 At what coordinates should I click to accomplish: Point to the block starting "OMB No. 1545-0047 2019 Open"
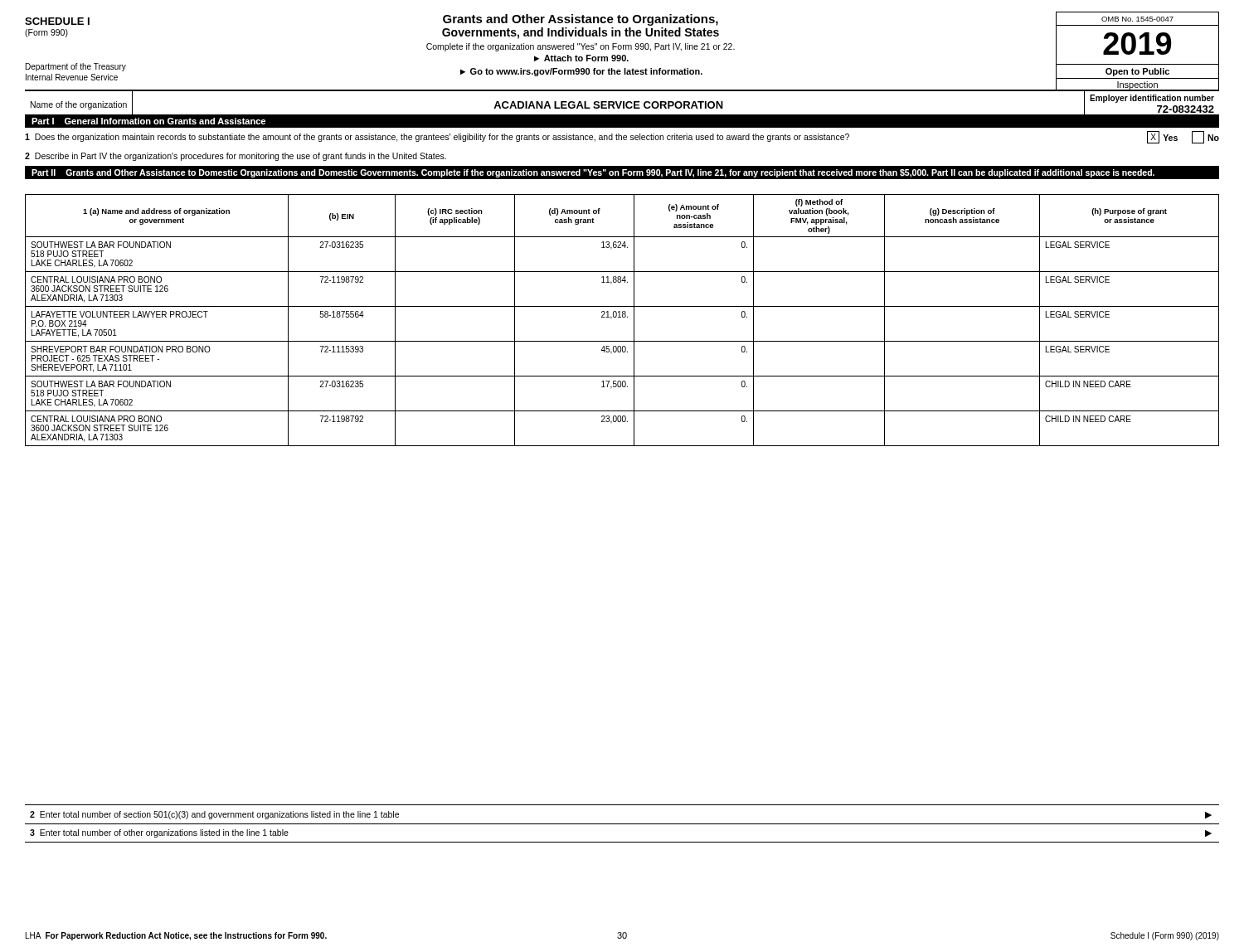pyautogui.click(x=1137, y=51)
